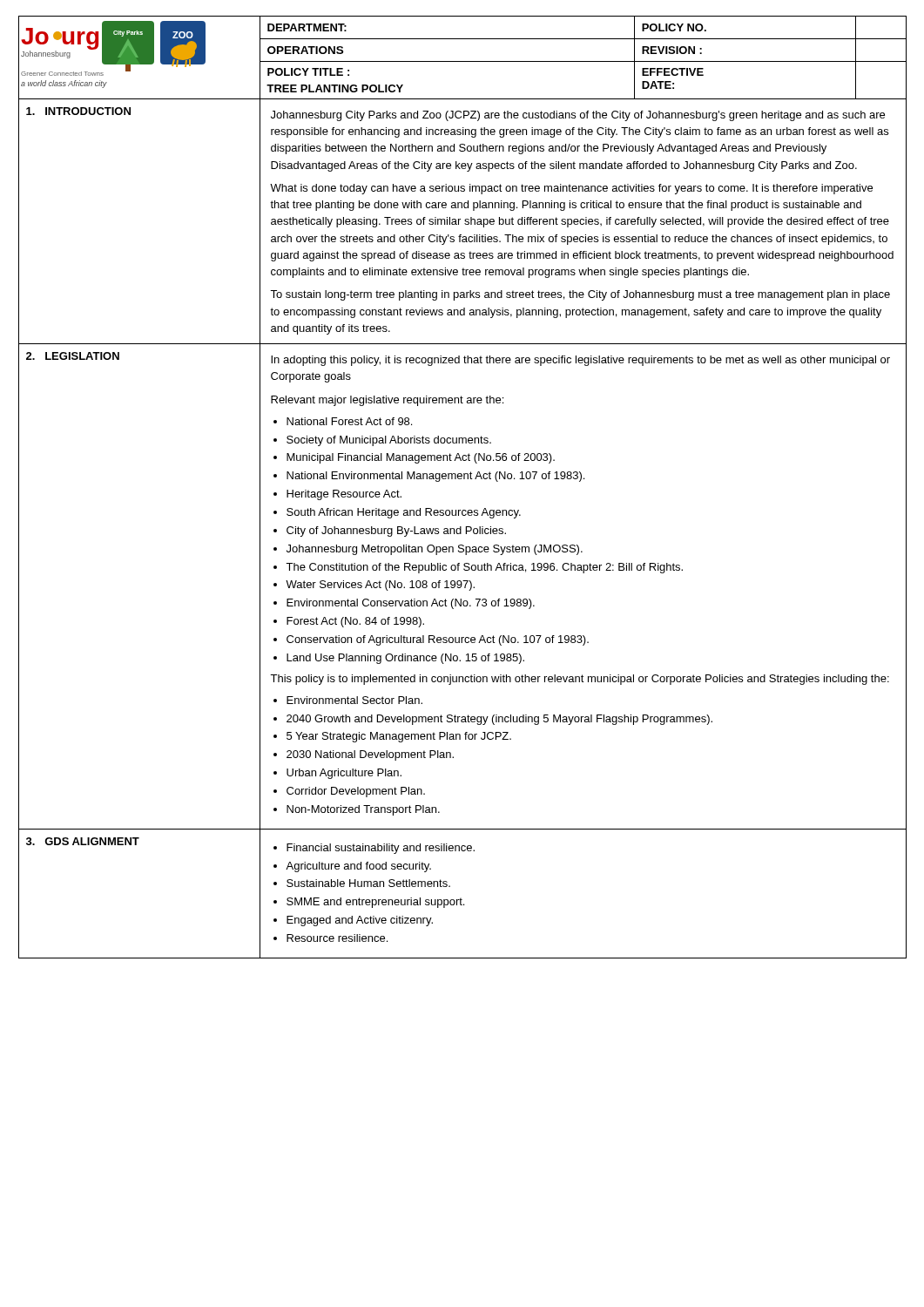Navigate to the element starting "Financial sustainability and resilience. Agriculture"
This screenshot has width=924, height=1307.
pyautogui.click(x=374, y=849)
